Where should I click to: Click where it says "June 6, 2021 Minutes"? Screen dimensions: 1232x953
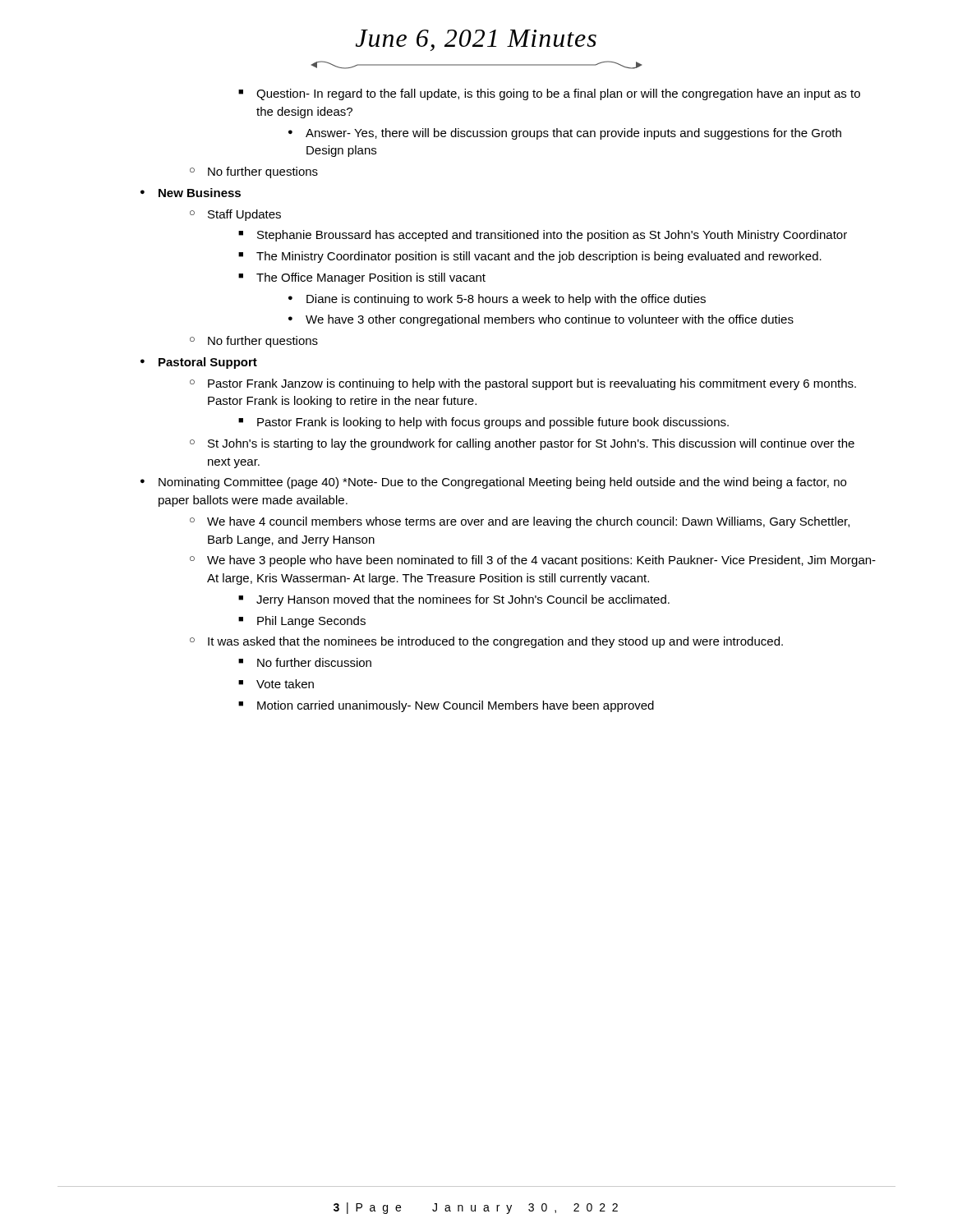click(x=476, y=50)
